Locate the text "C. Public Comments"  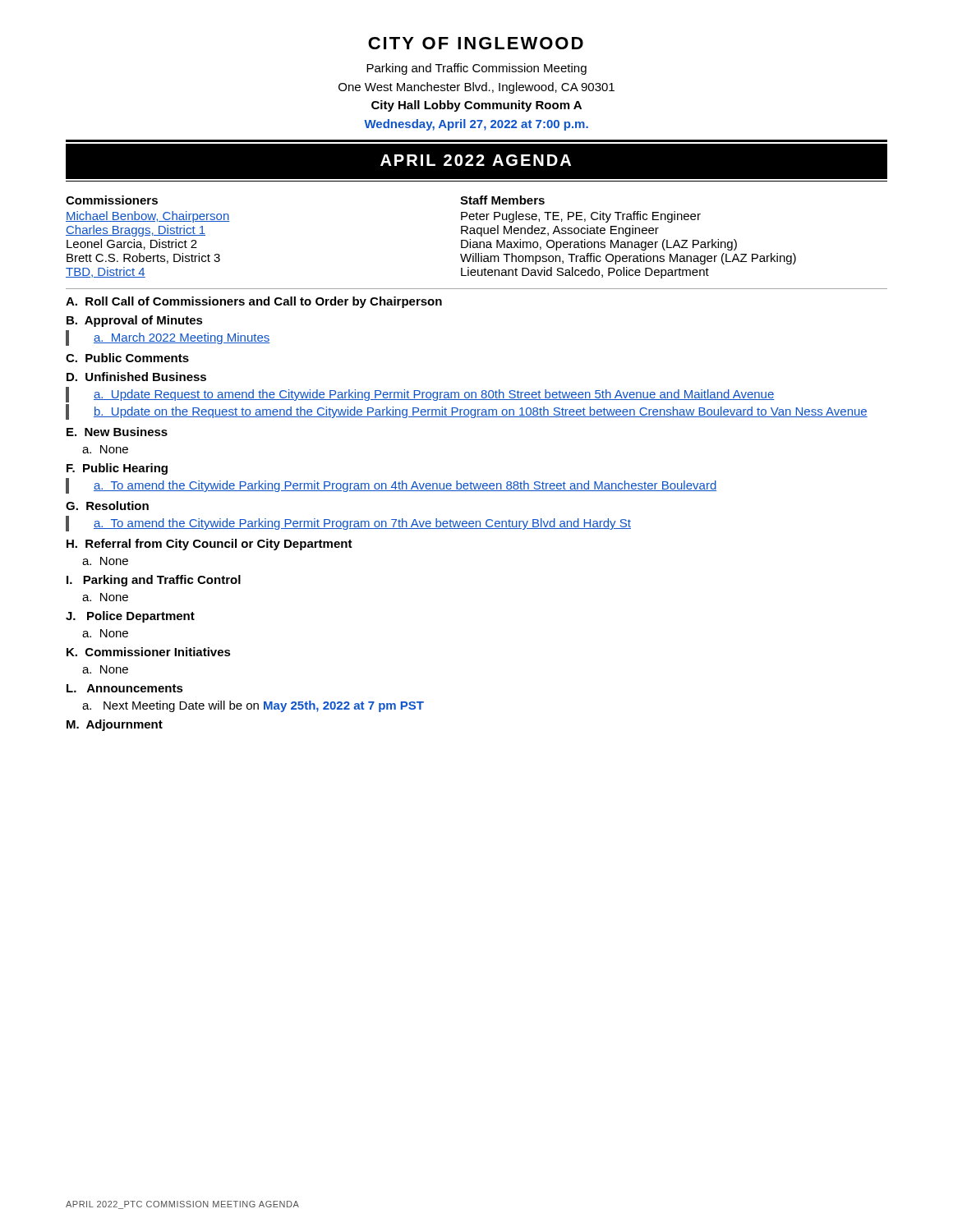pyautogui.click(x=127, y=358)
